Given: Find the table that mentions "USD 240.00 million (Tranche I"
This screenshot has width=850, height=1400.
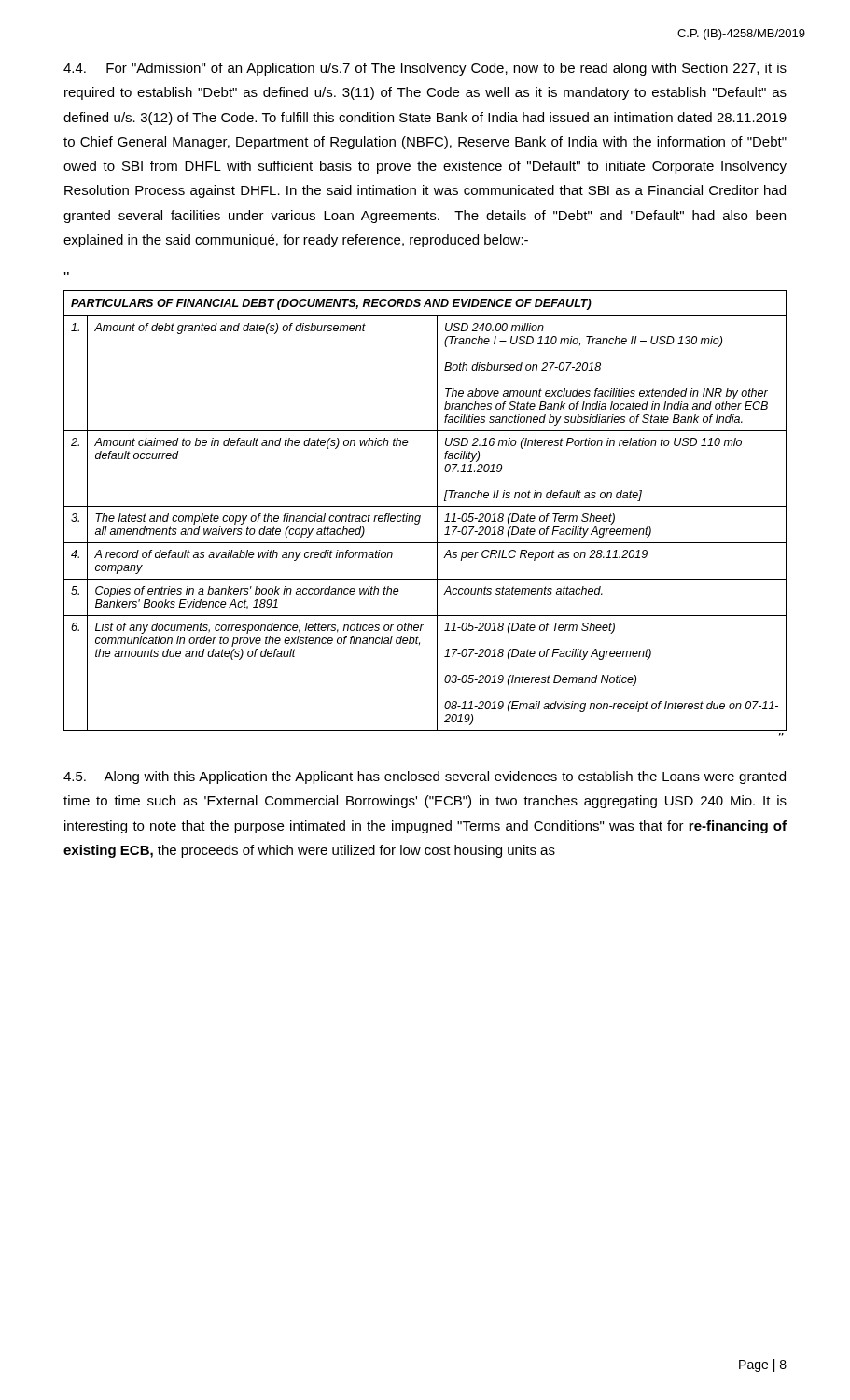Looking at the screenshot, I should 425,508.
